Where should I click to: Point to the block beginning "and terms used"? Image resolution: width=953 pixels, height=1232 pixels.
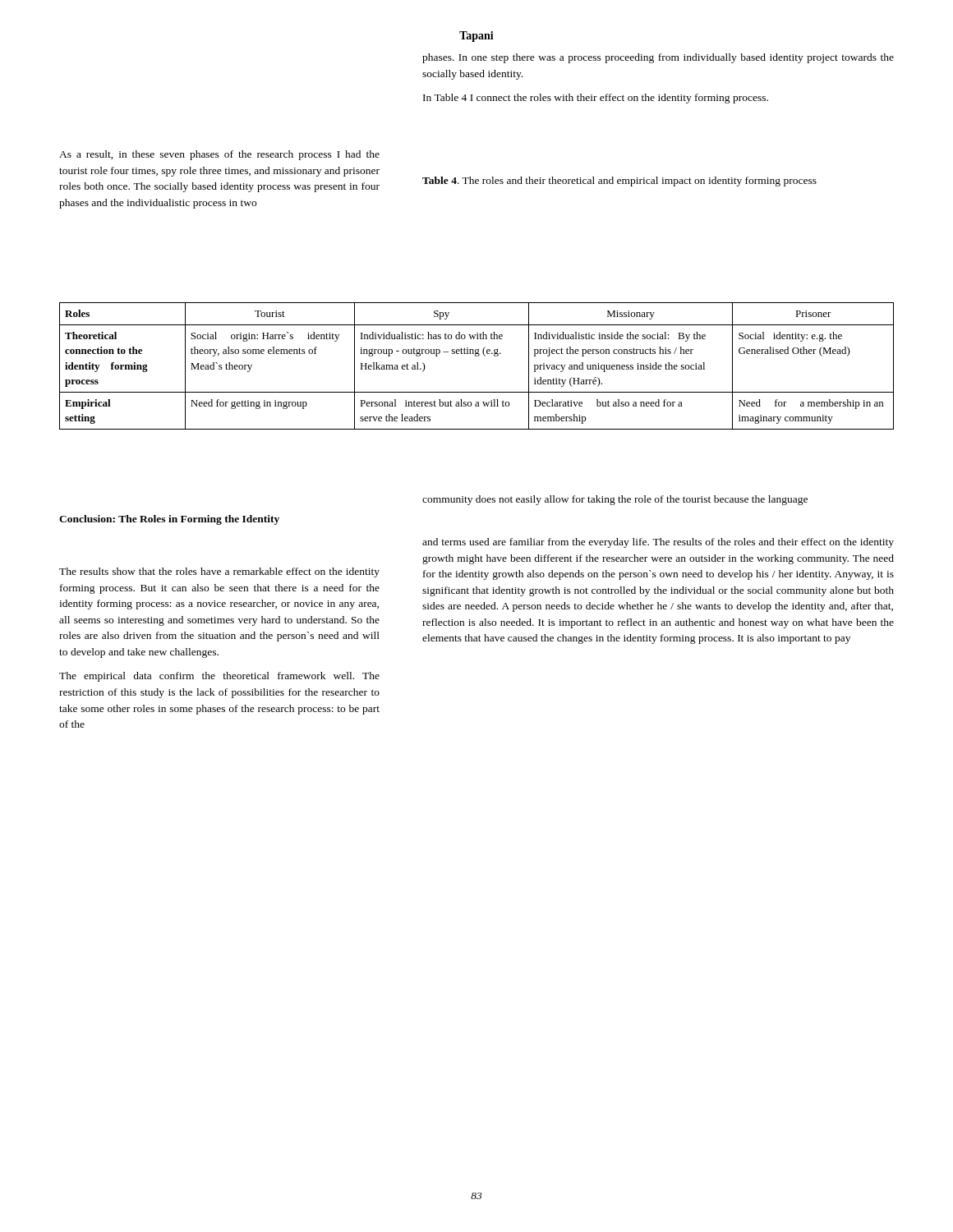658,590
